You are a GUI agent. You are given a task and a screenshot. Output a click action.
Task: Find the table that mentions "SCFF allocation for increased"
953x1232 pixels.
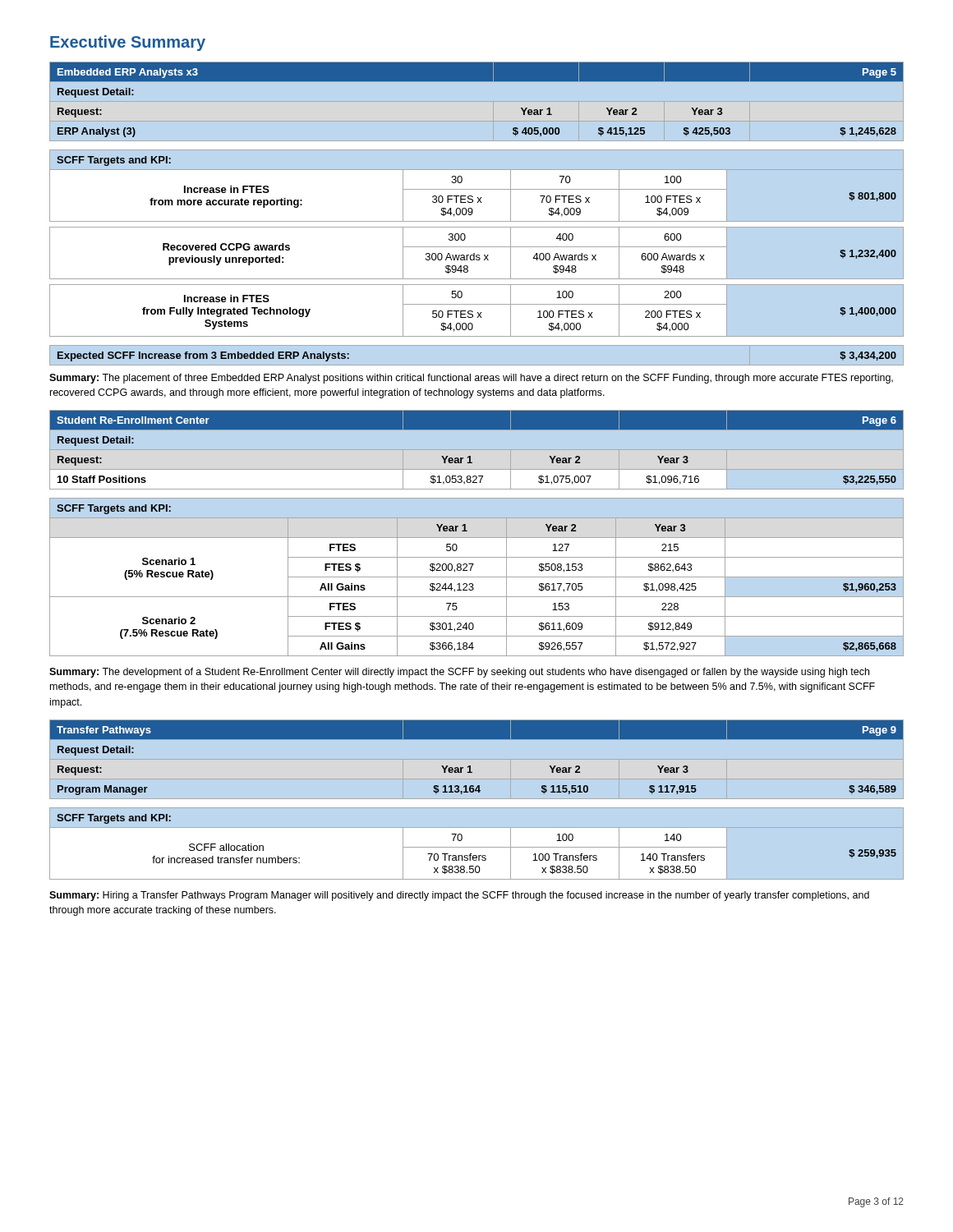(x=476, y=843)
